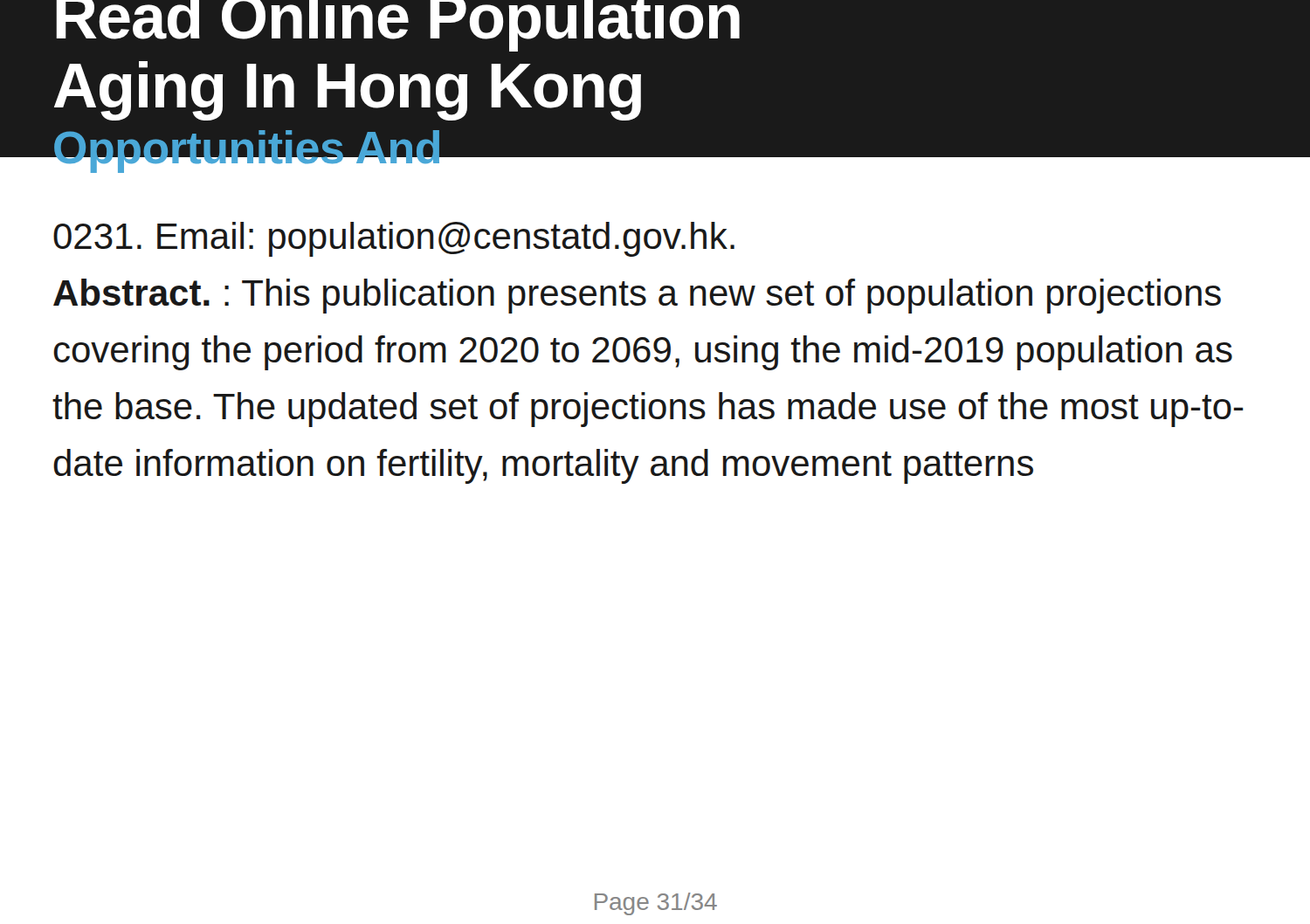Click on the text block with the text "Email: population@censtatd.gov.hk. Abstract. : This publication presents a"
The image size is (1310, 924).
(x=655, y=350)
